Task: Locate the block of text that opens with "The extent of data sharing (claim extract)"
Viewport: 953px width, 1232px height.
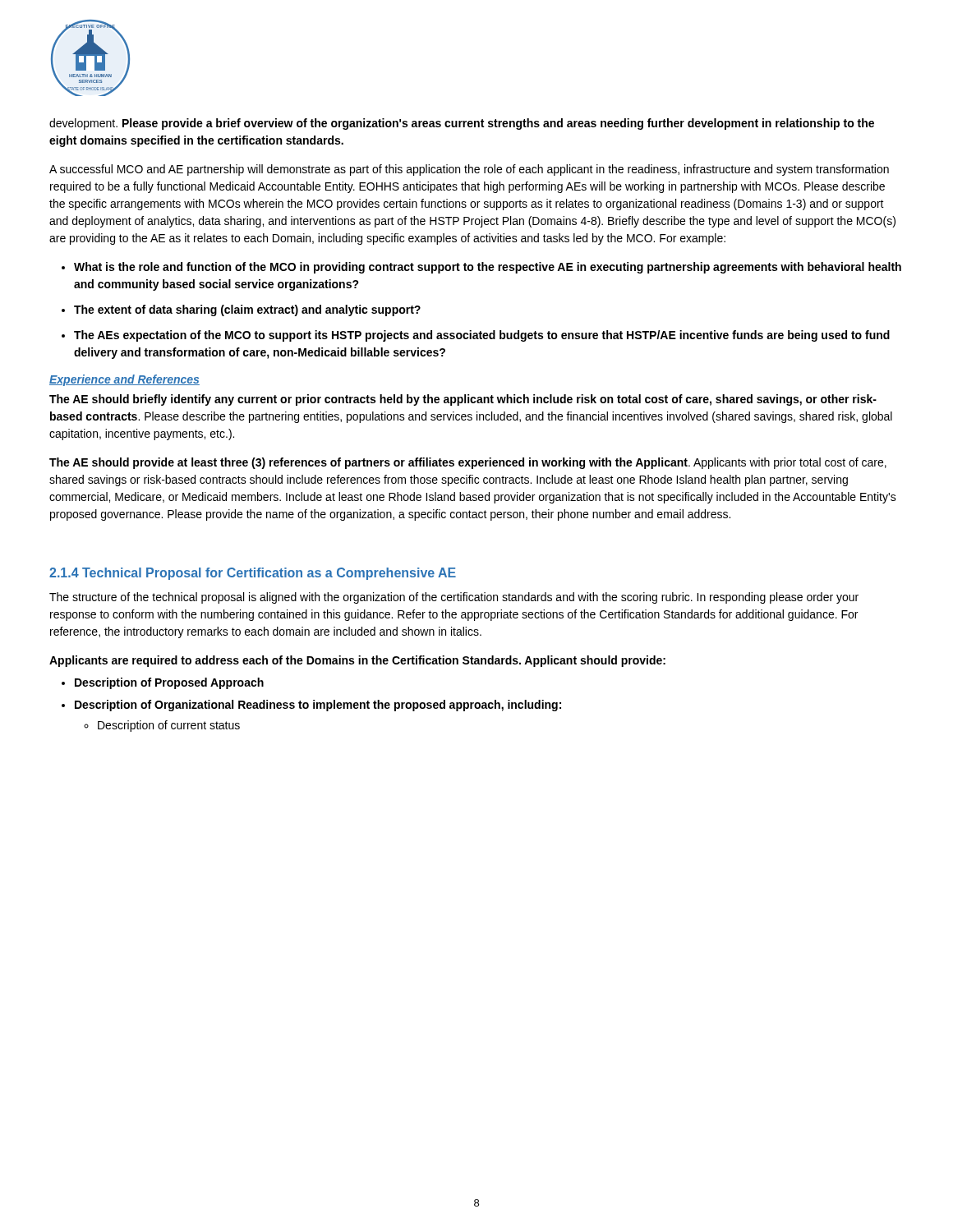Action: 247,310
